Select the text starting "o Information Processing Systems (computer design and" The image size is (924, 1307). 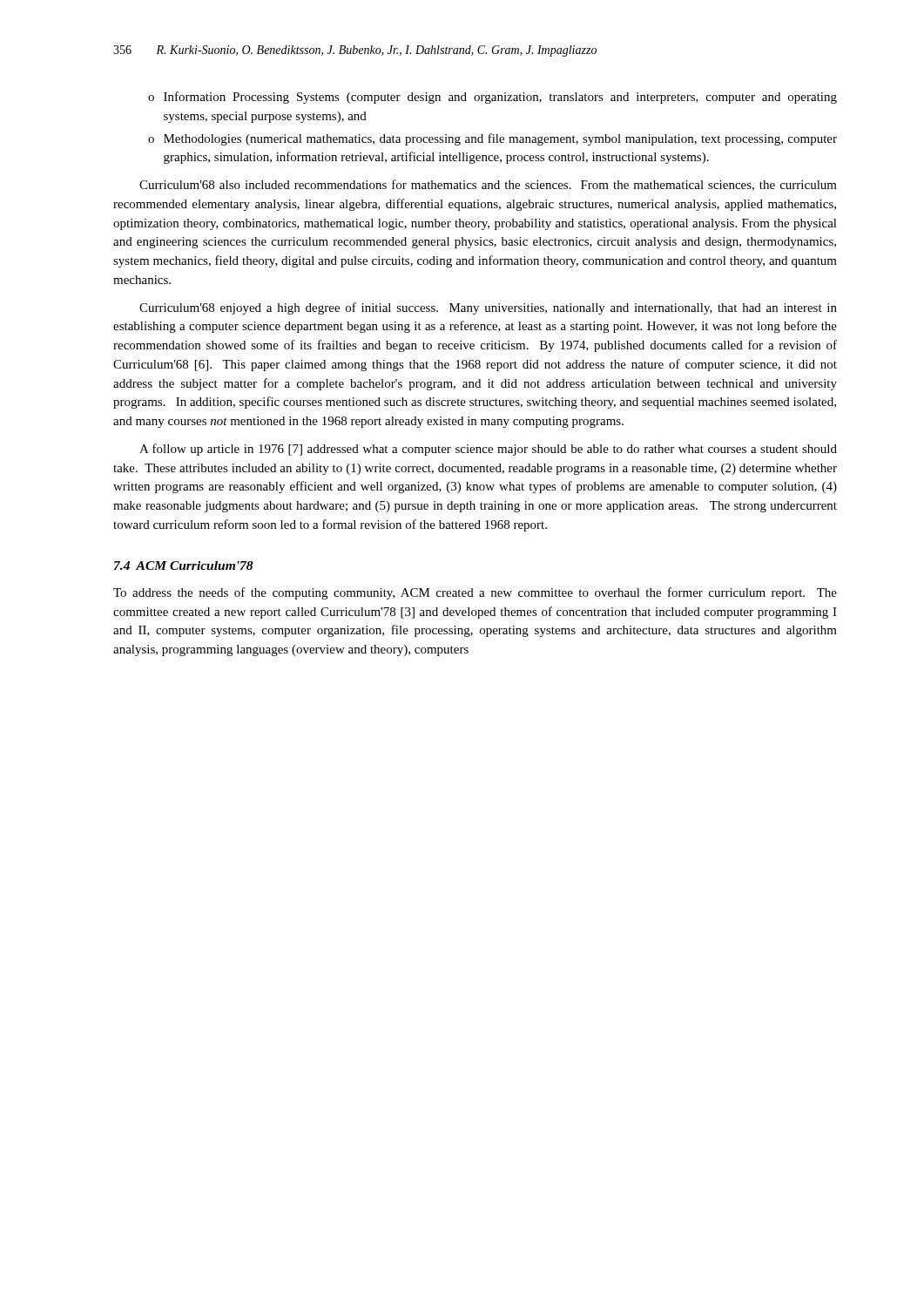[x=492, y=107]
